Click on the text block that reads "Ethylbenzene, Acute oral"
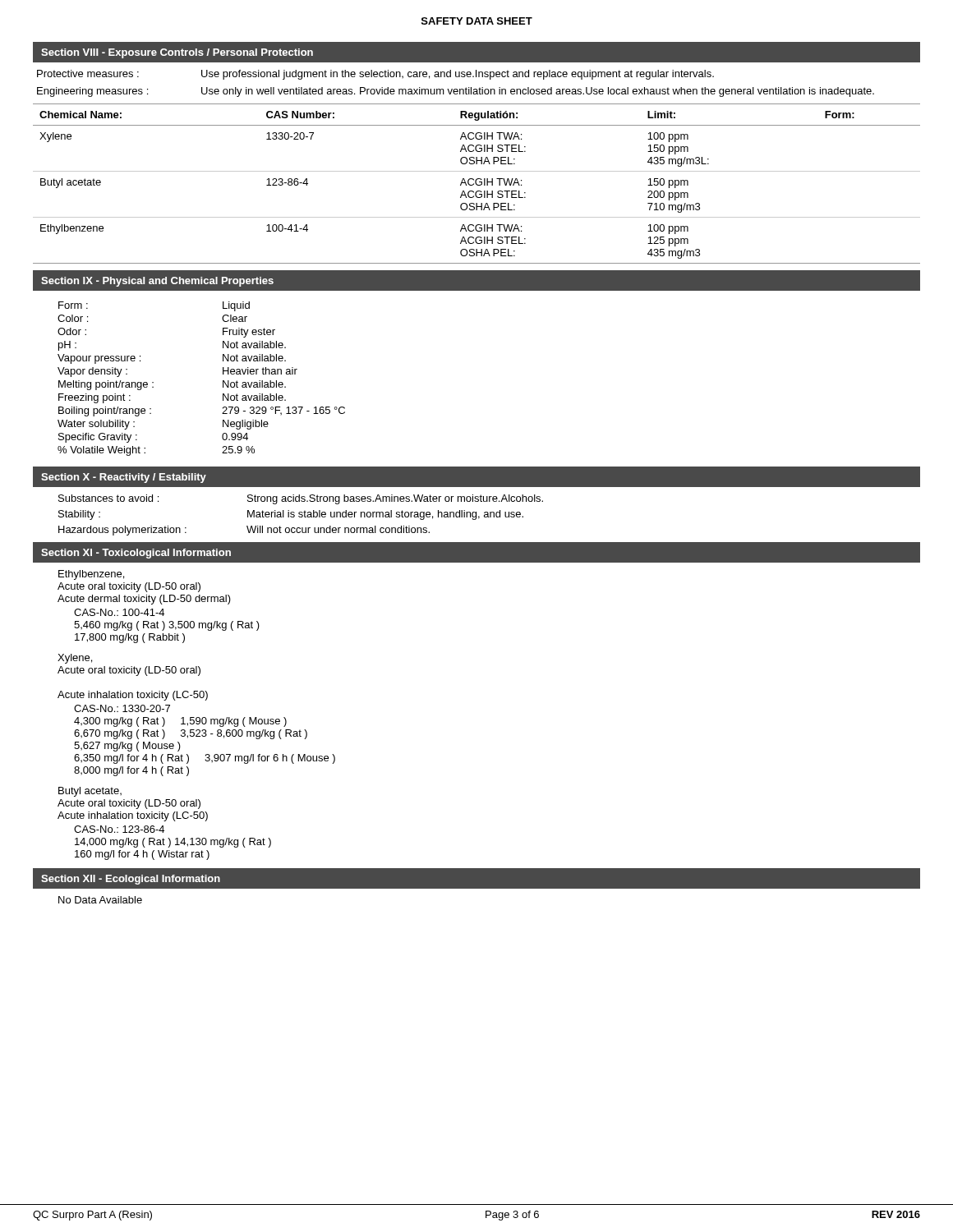Image resolution: width=953 pixels, height=1232 pixels. [x=91, y=575]
